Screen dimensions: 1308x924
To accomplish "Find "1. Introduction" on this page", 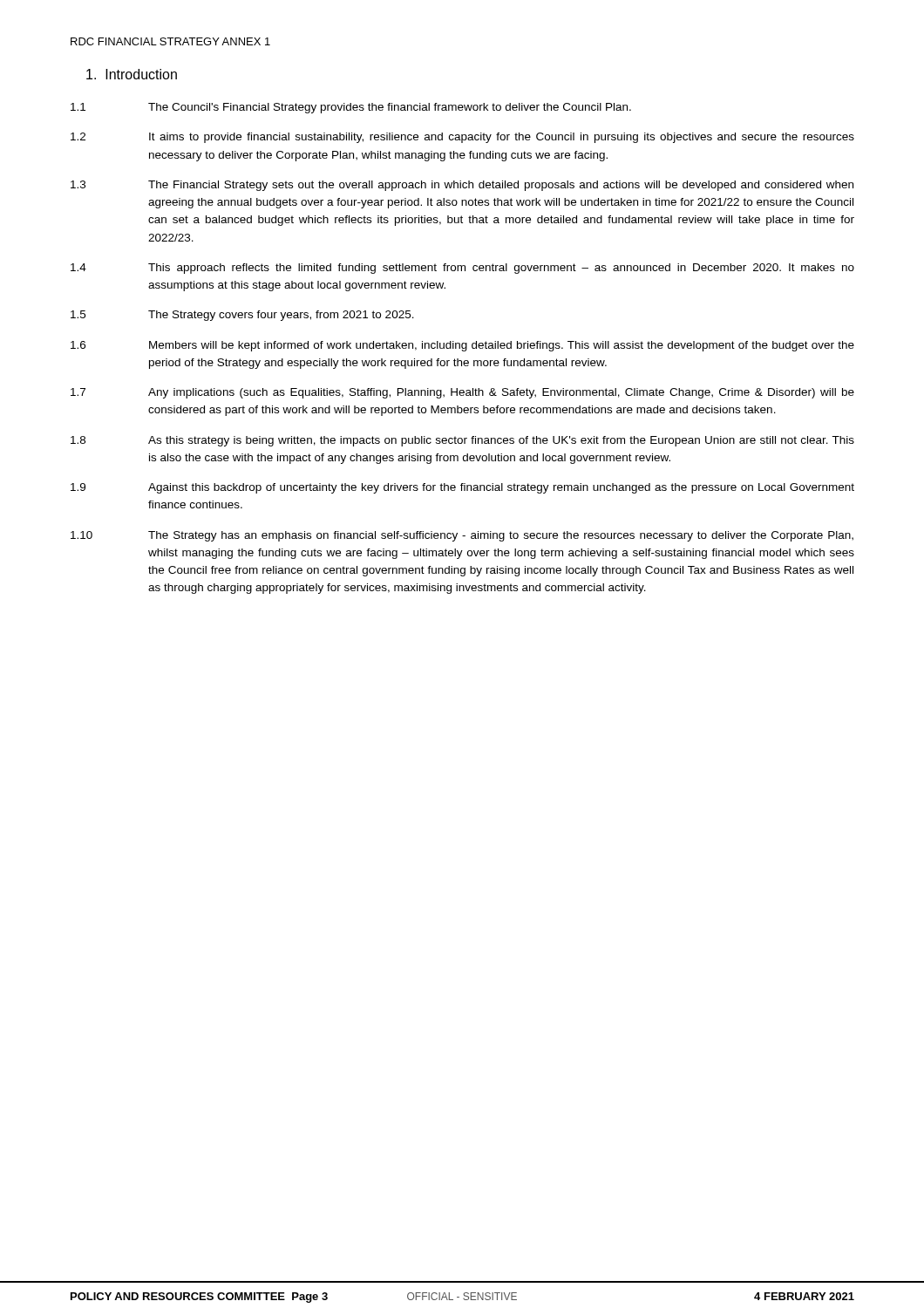I will point(132,75).
